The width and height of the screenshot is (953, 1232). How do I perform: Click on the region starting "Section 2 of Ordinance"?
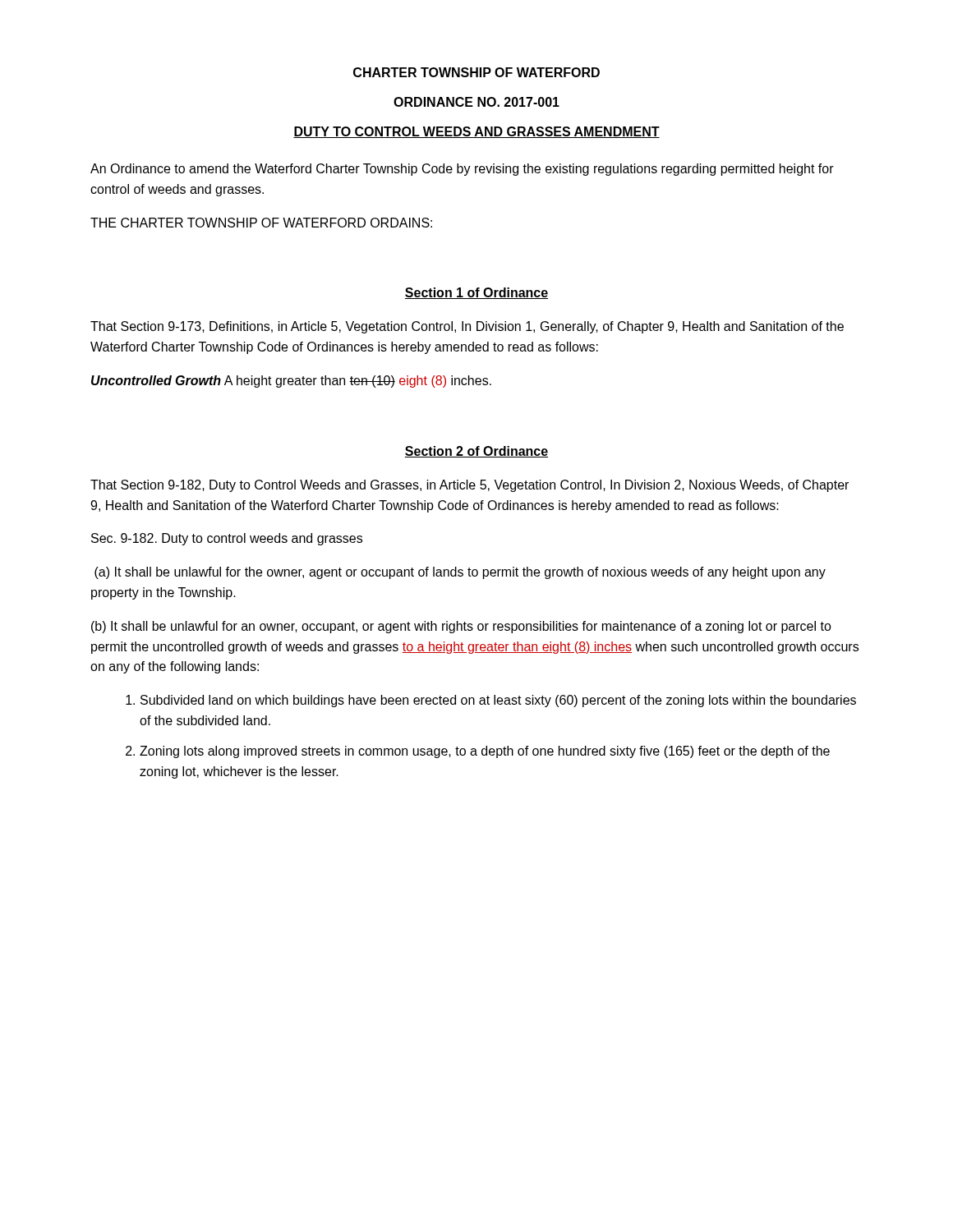tap(476, 451)
